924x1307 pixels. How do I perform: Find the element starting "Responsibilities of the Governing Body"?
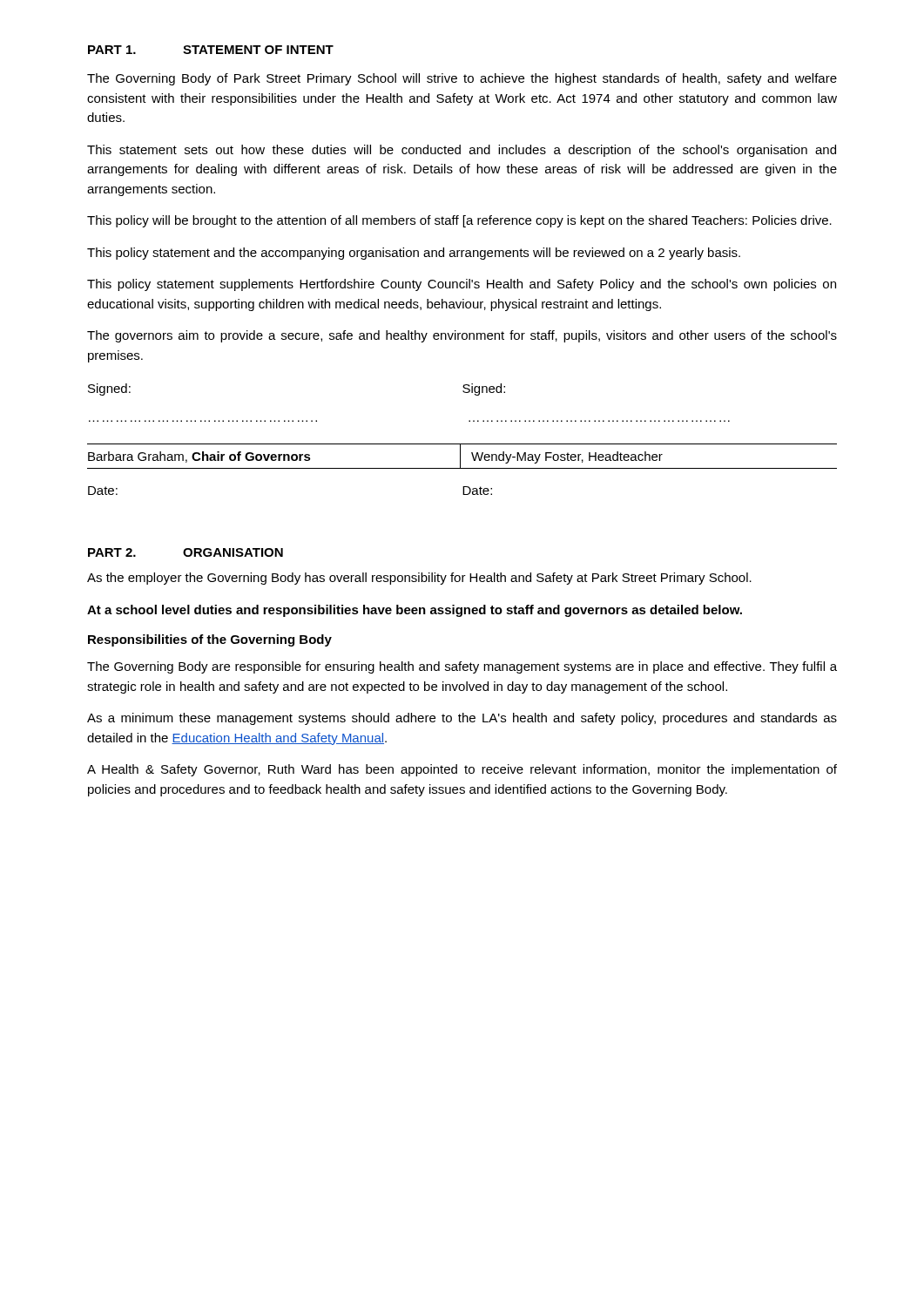(x=209, y=639)
